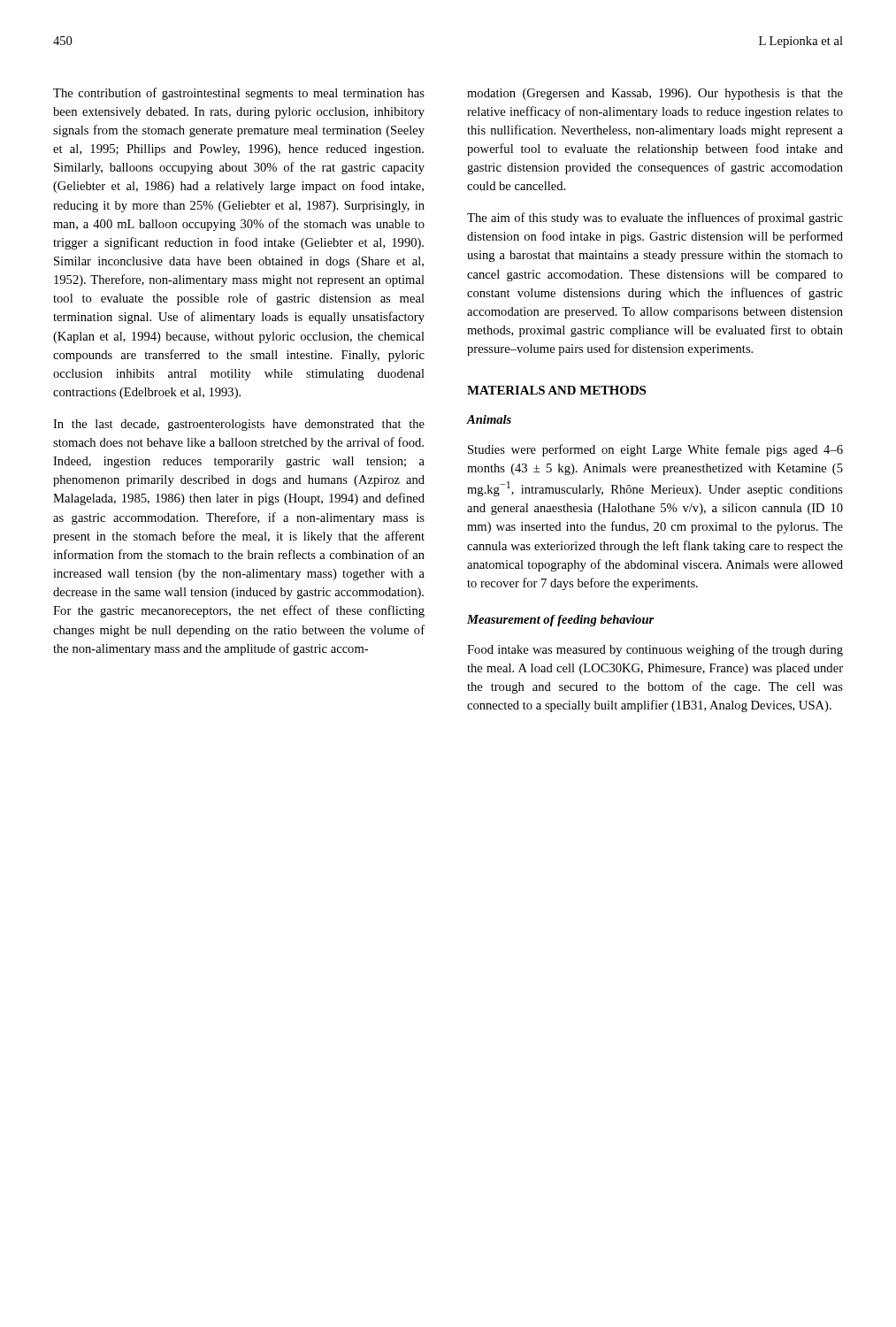Find the block on this page that starts "In the last"

[239, 536]
